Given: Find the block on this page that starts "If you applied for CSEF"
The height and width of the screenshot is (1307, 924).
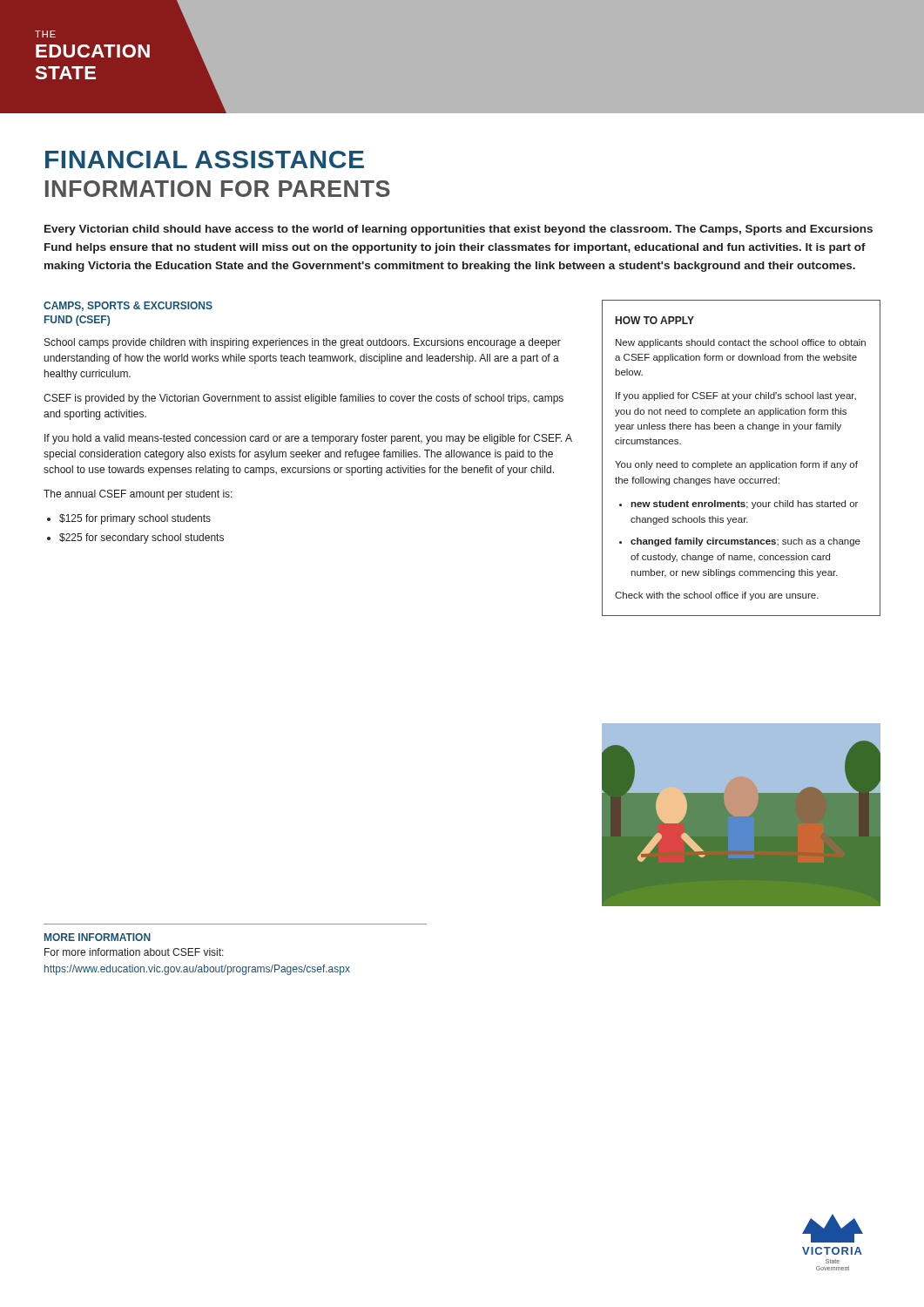Looking at the screenshot, I should [x=741, y=419].
